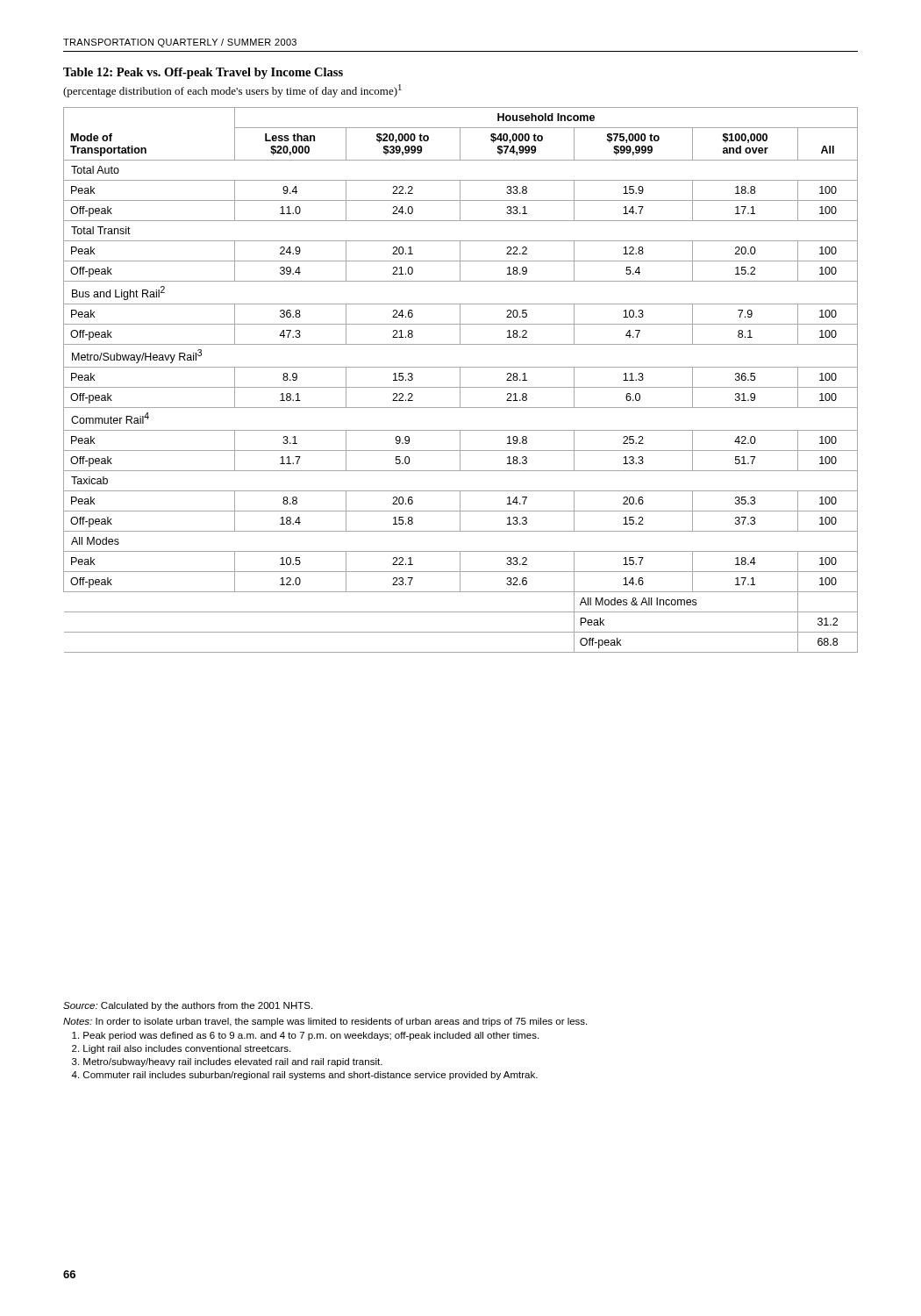921x1316 pixels.
Task: Click a table
Action: coord(460,380)
